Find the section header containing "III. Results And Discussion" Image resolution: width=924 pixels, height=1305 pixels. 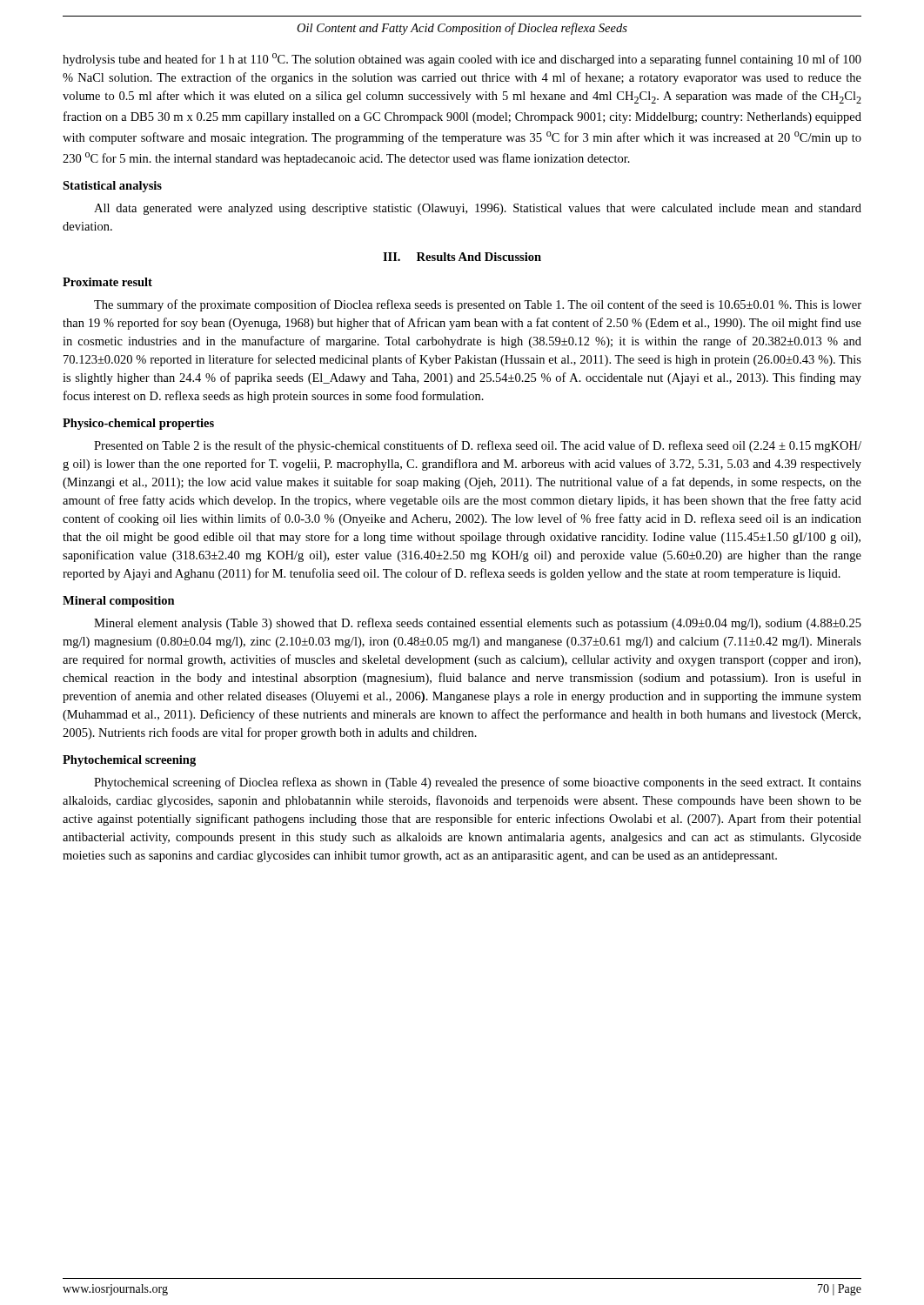pos(462,257)
